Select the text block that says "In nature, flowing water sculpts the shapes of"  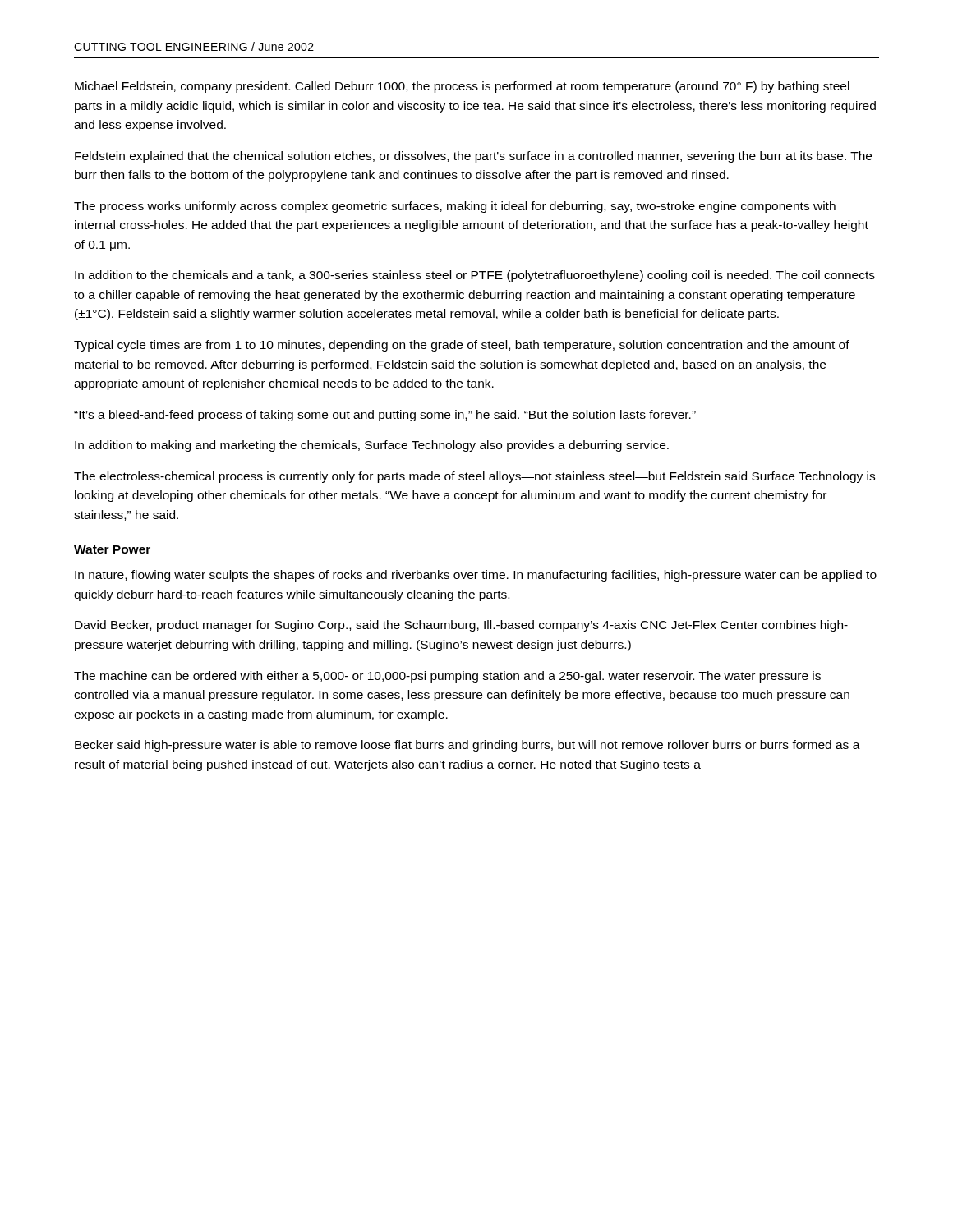[475, 585]
